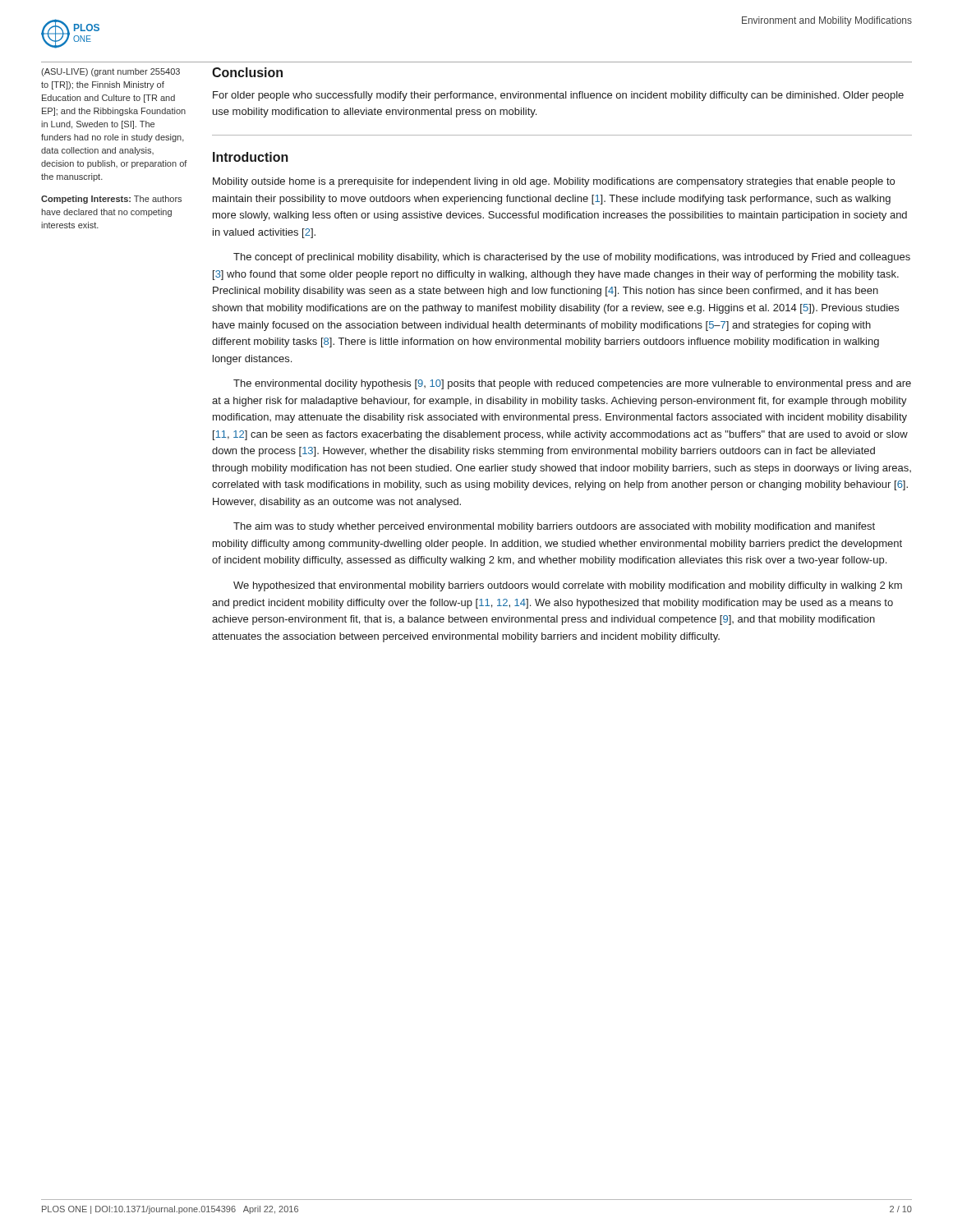Locate the element starting "Mobility outside home is"
Viewport: 953px width, 1232px height.
(562, 207)
